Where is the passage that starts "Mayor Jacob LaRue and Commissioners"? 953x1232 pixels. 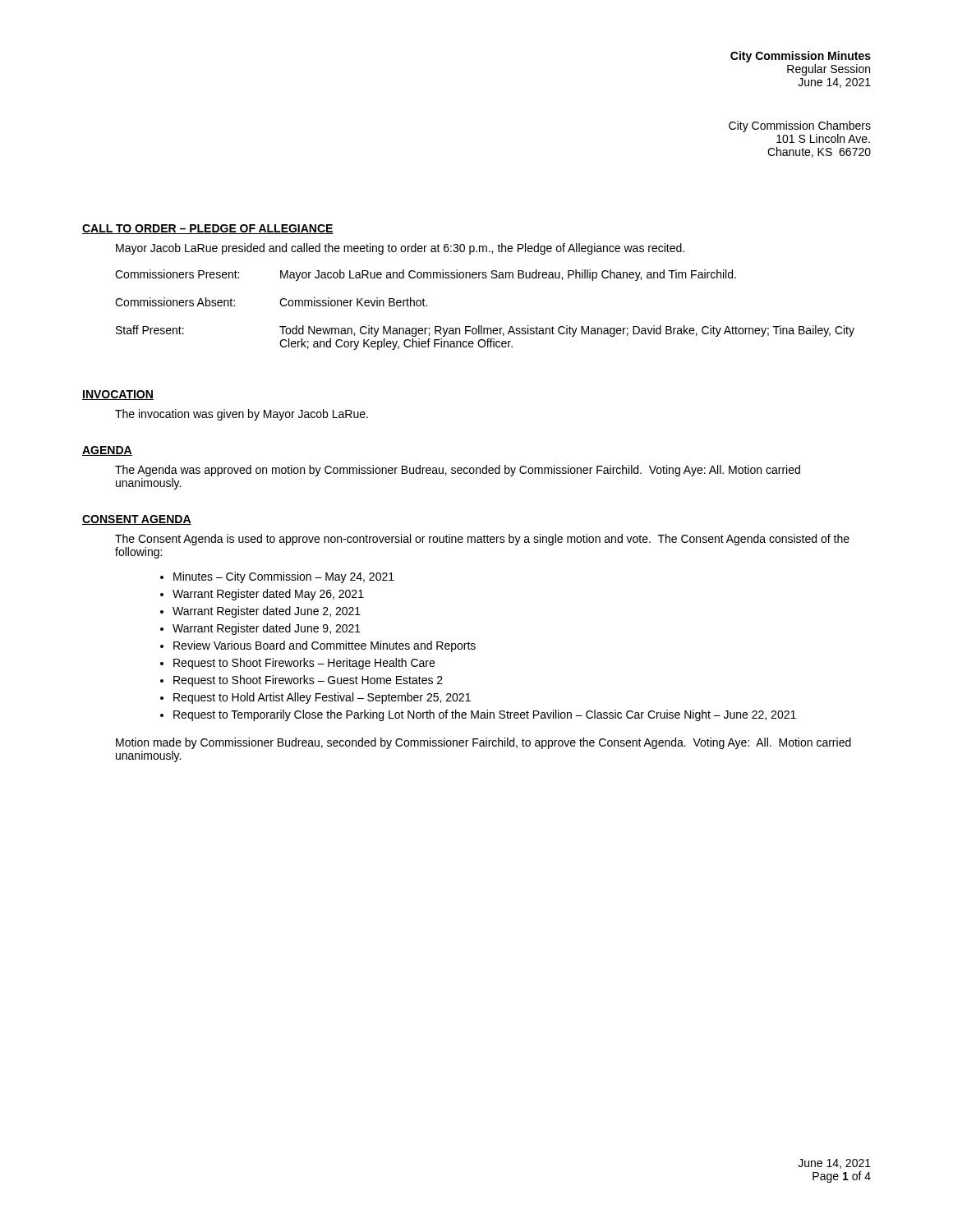coord(508,274)
